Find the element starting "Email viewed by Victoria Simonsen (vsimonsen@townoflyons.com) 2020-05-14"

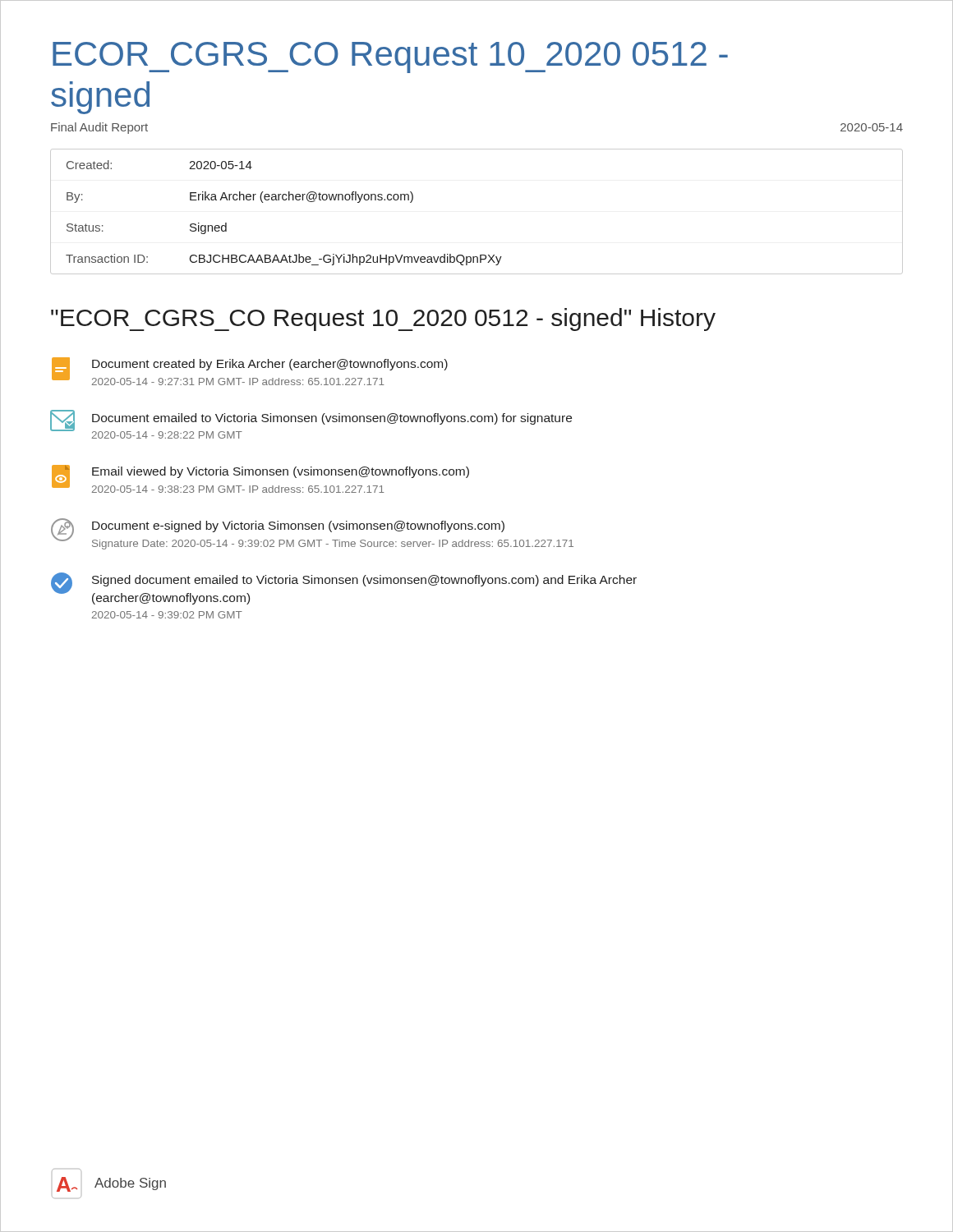point(476,479)
